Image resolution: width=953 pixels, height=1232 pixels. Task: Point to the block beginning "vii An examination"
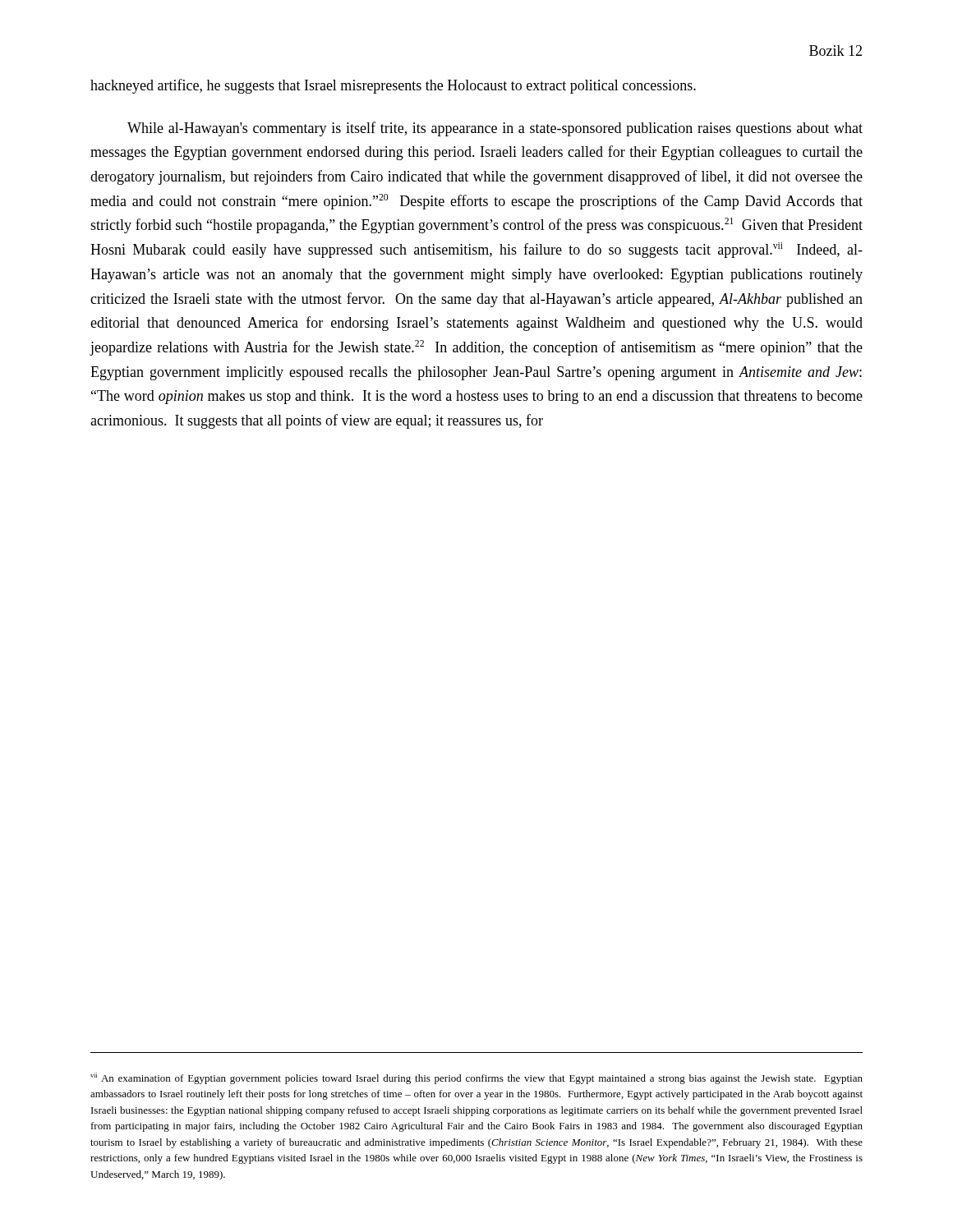click(x=476, y=1126)
